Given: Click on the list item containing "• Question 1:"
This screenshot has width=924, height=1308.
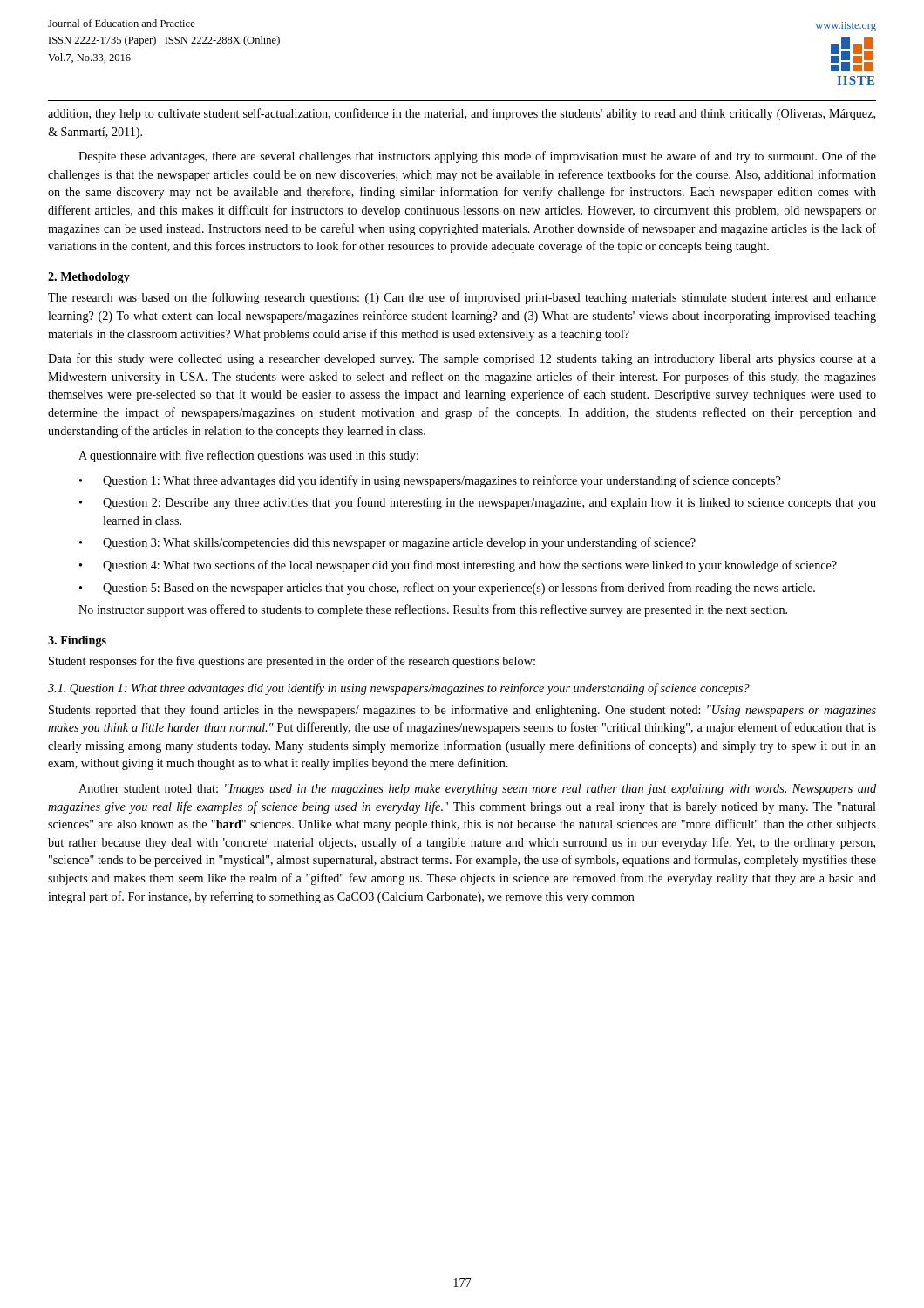Looking at the screenshot, I should pyautogui.click(x=477, y=480).
